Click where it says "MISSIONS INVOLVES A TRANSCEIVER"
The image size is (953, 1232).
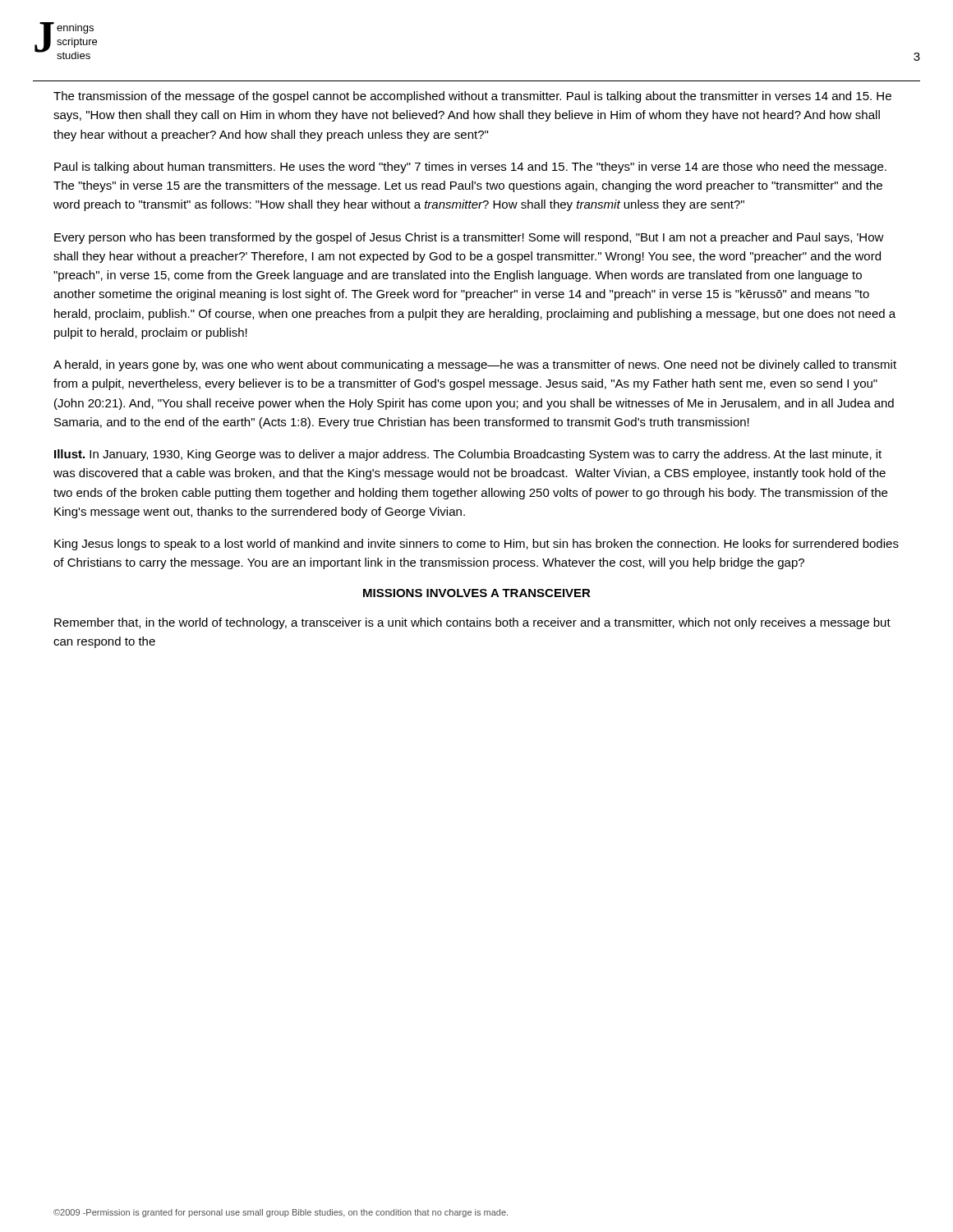[476, 592]
